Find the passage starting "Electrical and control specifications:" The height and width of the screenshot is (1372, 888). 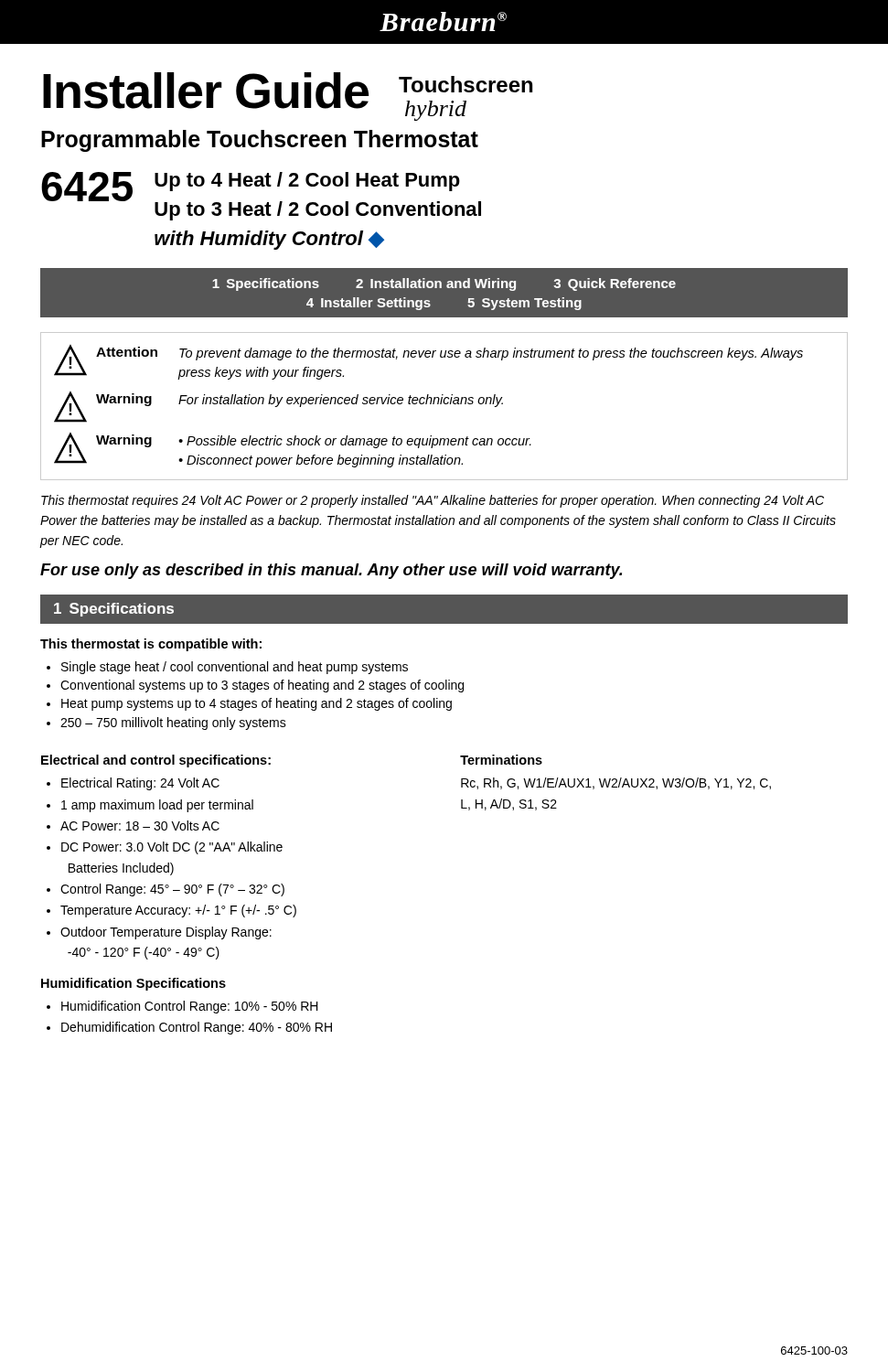pyautogui.click(x=156, y=760)
